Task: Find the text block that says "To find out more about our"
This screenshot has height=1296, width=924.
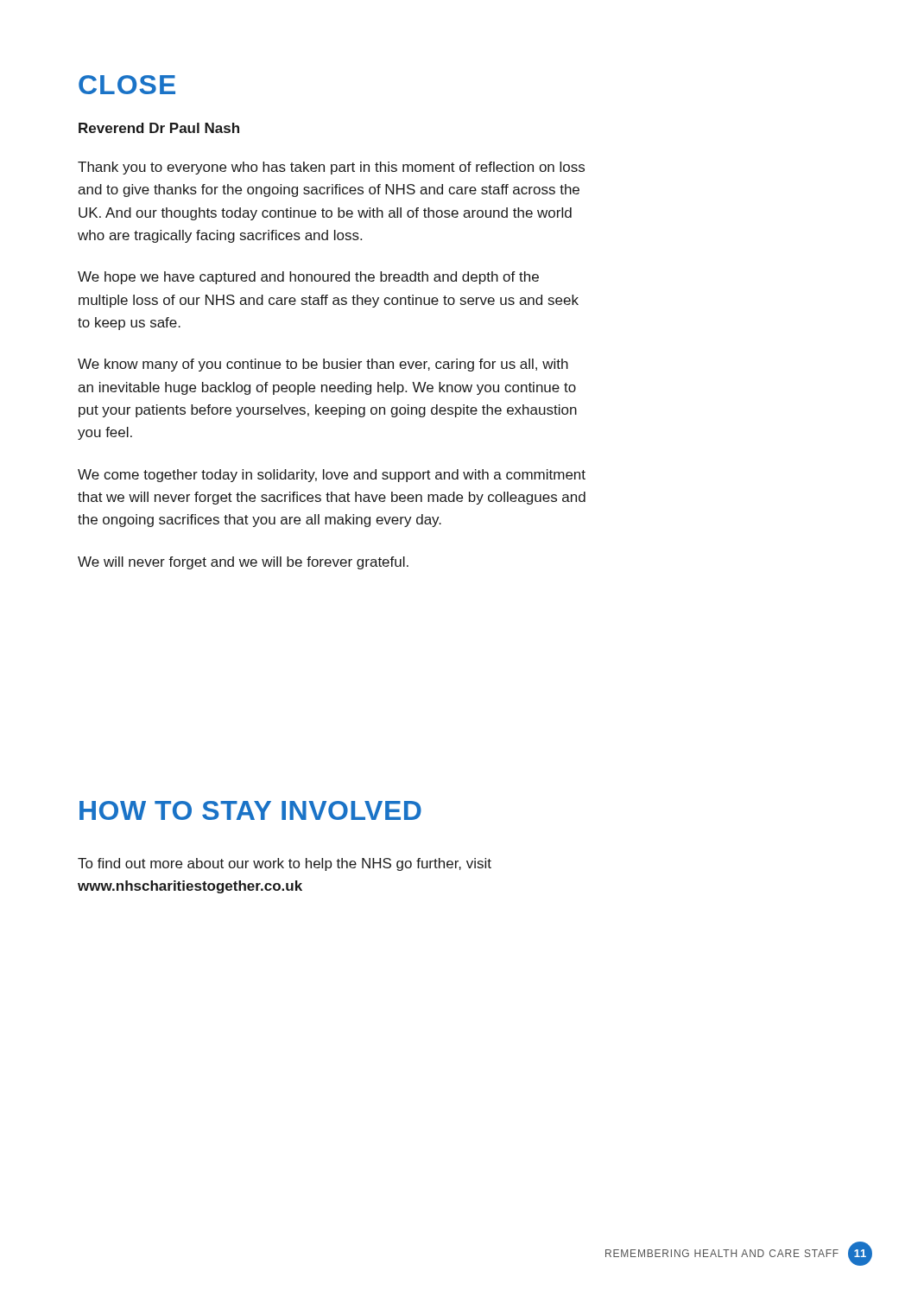Action: pyautogui.click(x=328, y=876)
